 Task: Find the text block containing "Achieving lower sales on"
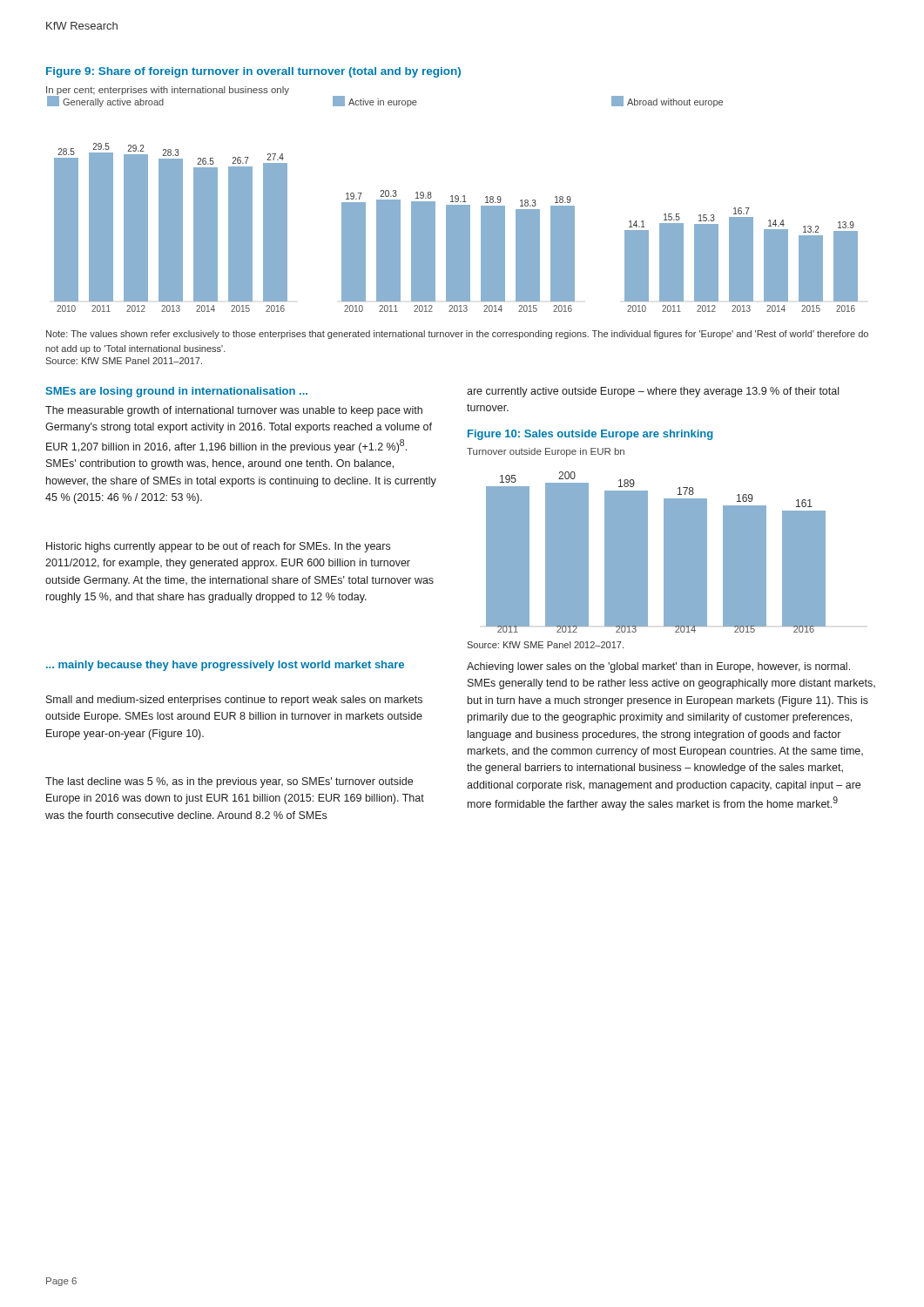coord(671,735)
